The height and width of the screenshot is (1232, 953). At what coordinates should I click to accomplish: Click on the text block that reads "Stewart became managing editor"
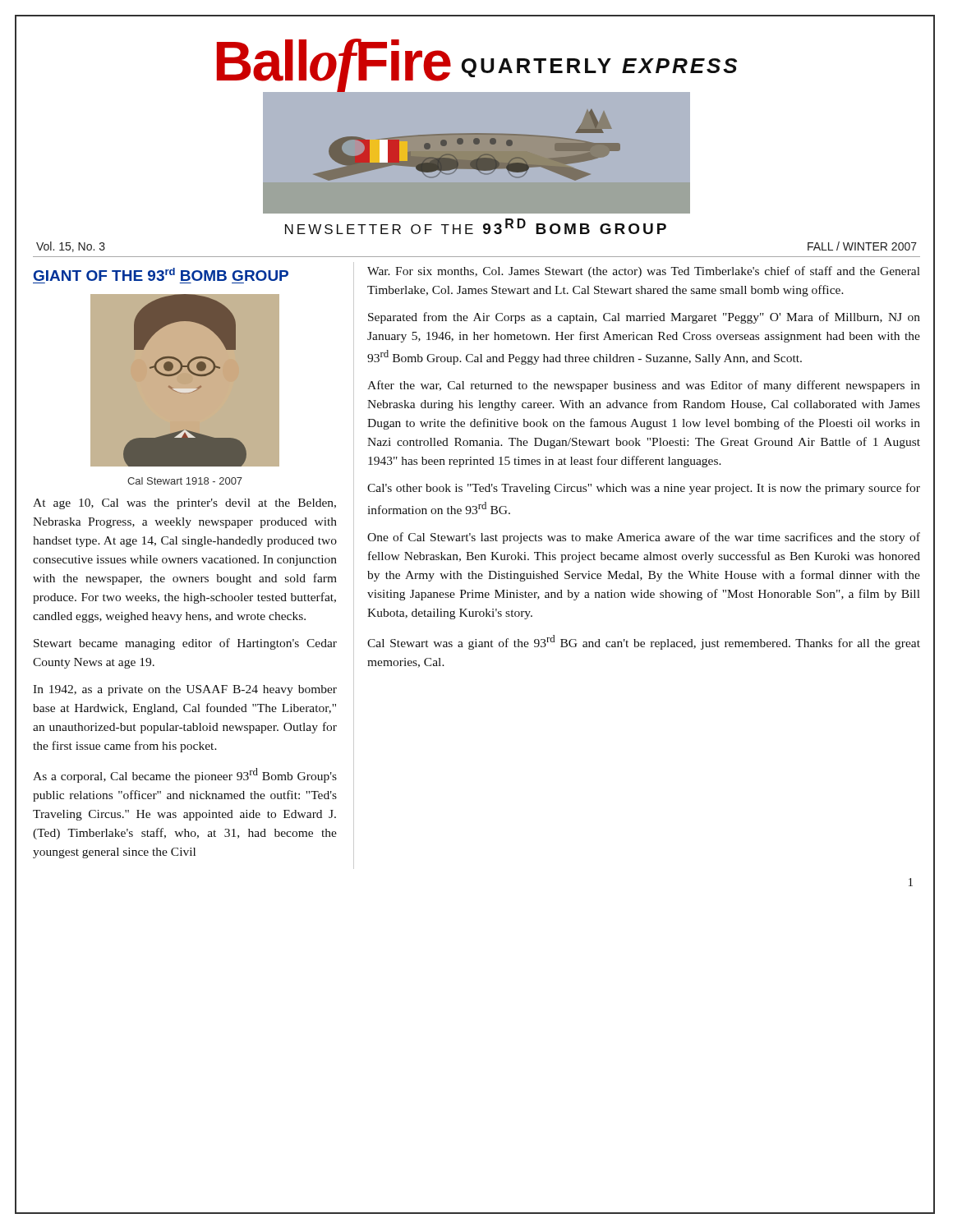[x=185, y=652]
